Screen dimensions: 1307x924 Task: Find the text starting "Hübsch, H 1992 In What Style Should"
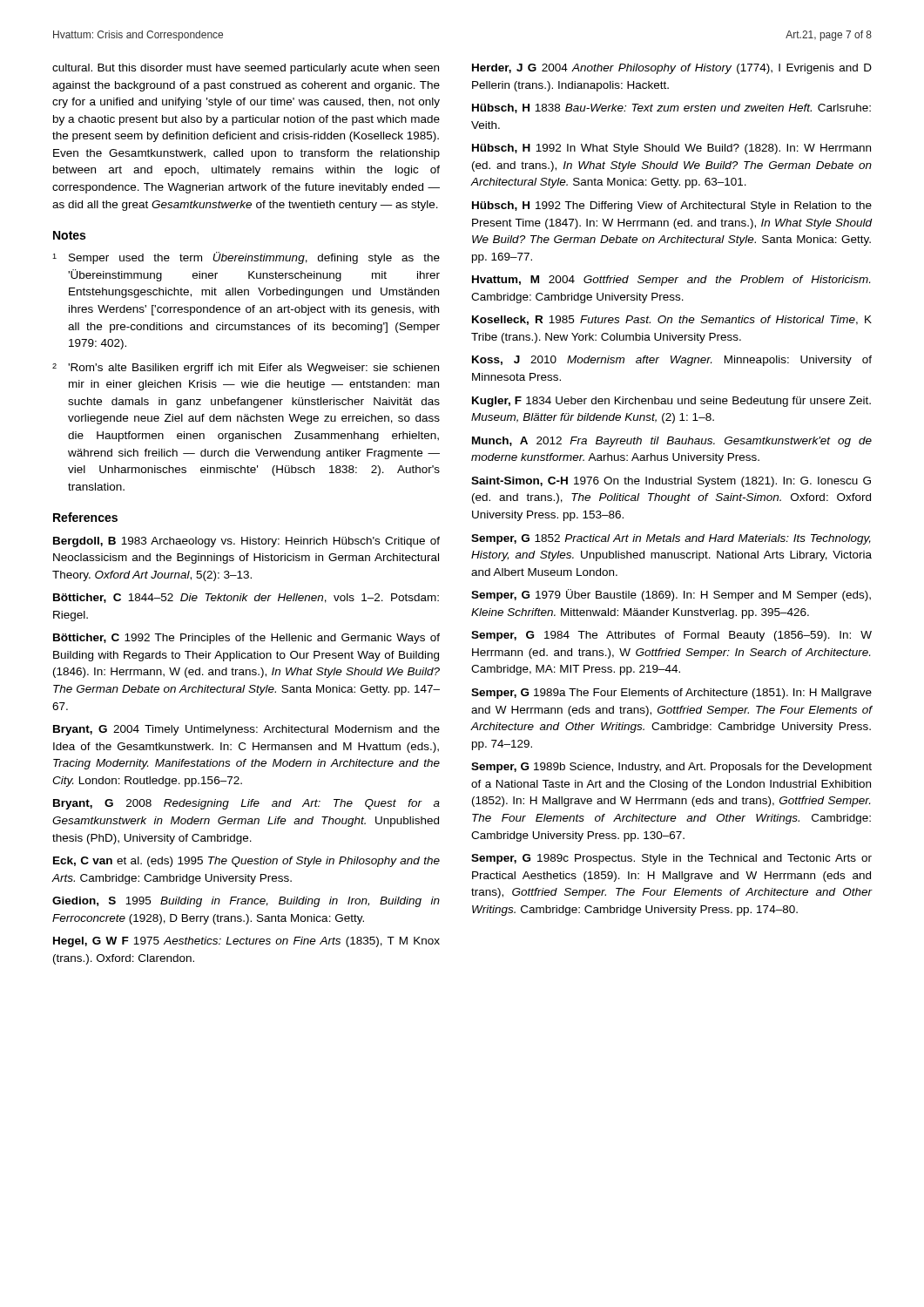[671, 165]
